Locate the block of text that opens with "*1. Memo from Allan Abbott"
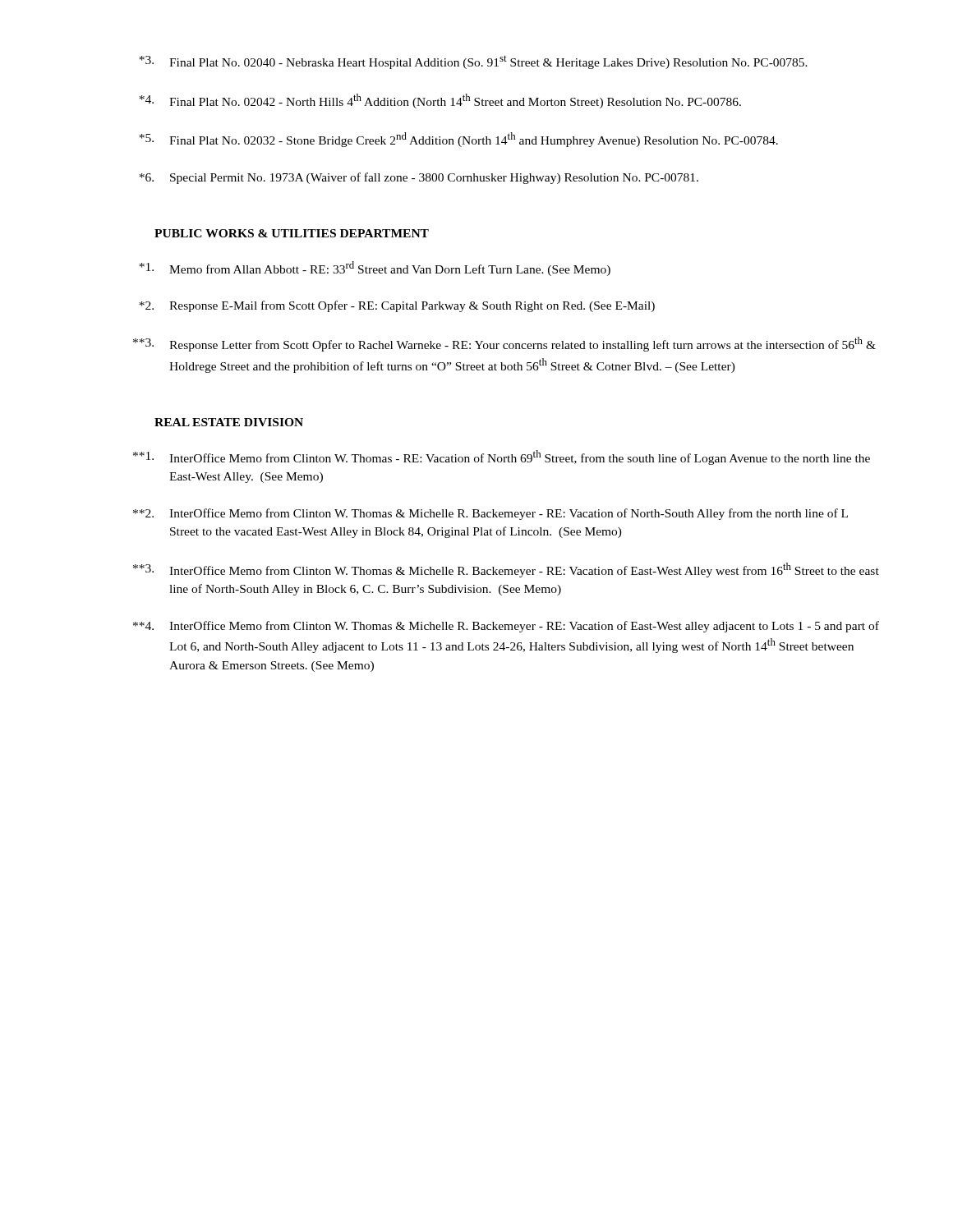The image size is (953, 1232). coord(488,268)
